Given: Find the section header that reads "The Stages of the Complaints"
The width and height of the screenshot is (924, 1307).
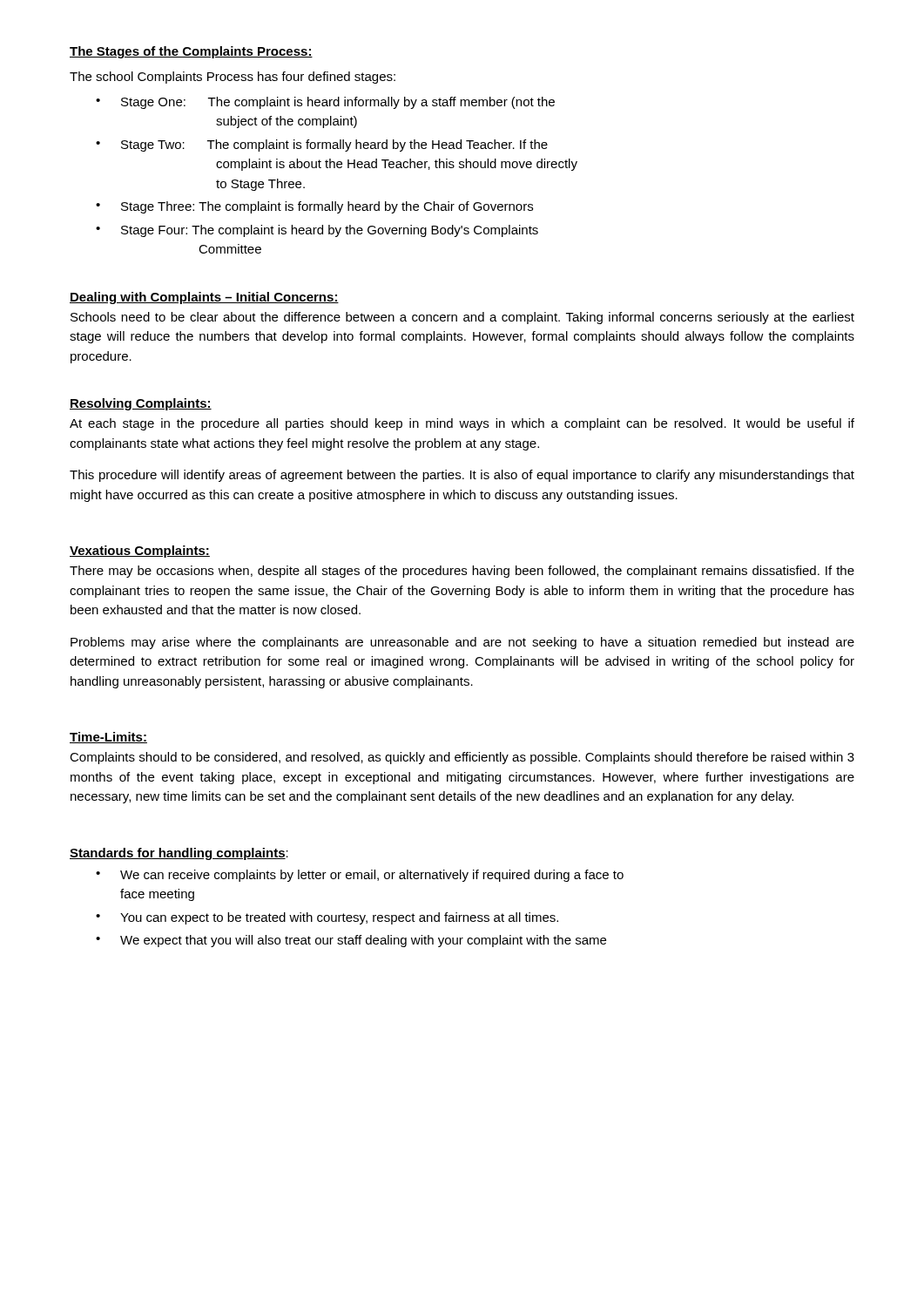Looking at the screenshot, I should 191,51.
